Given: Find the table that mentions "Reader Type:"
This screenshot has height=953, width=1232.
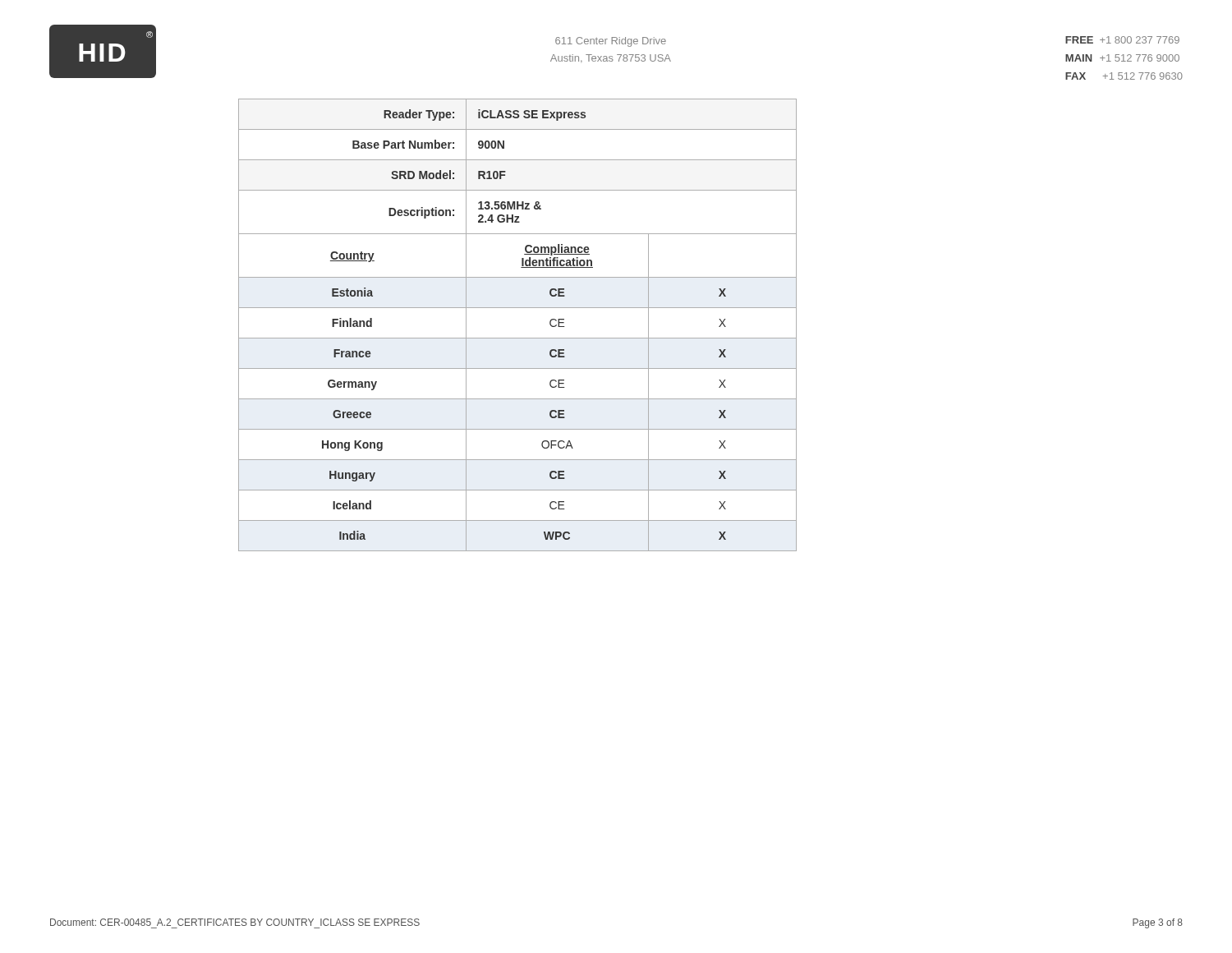Looking at the screenshot, I should click(x=517, y=325).
